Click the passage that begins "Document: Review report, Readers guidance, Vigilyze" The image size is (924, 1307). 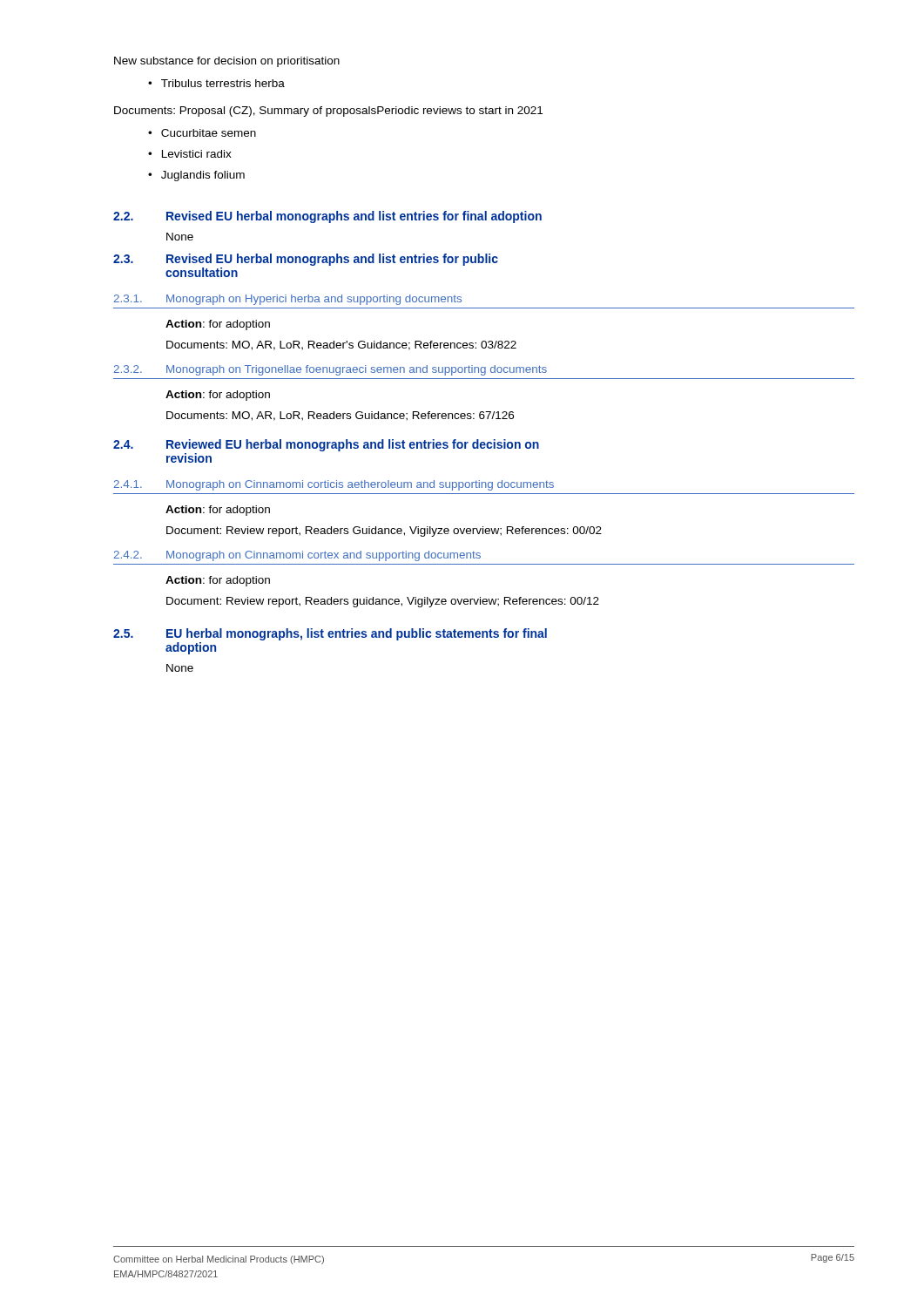[x=382, y=601]
